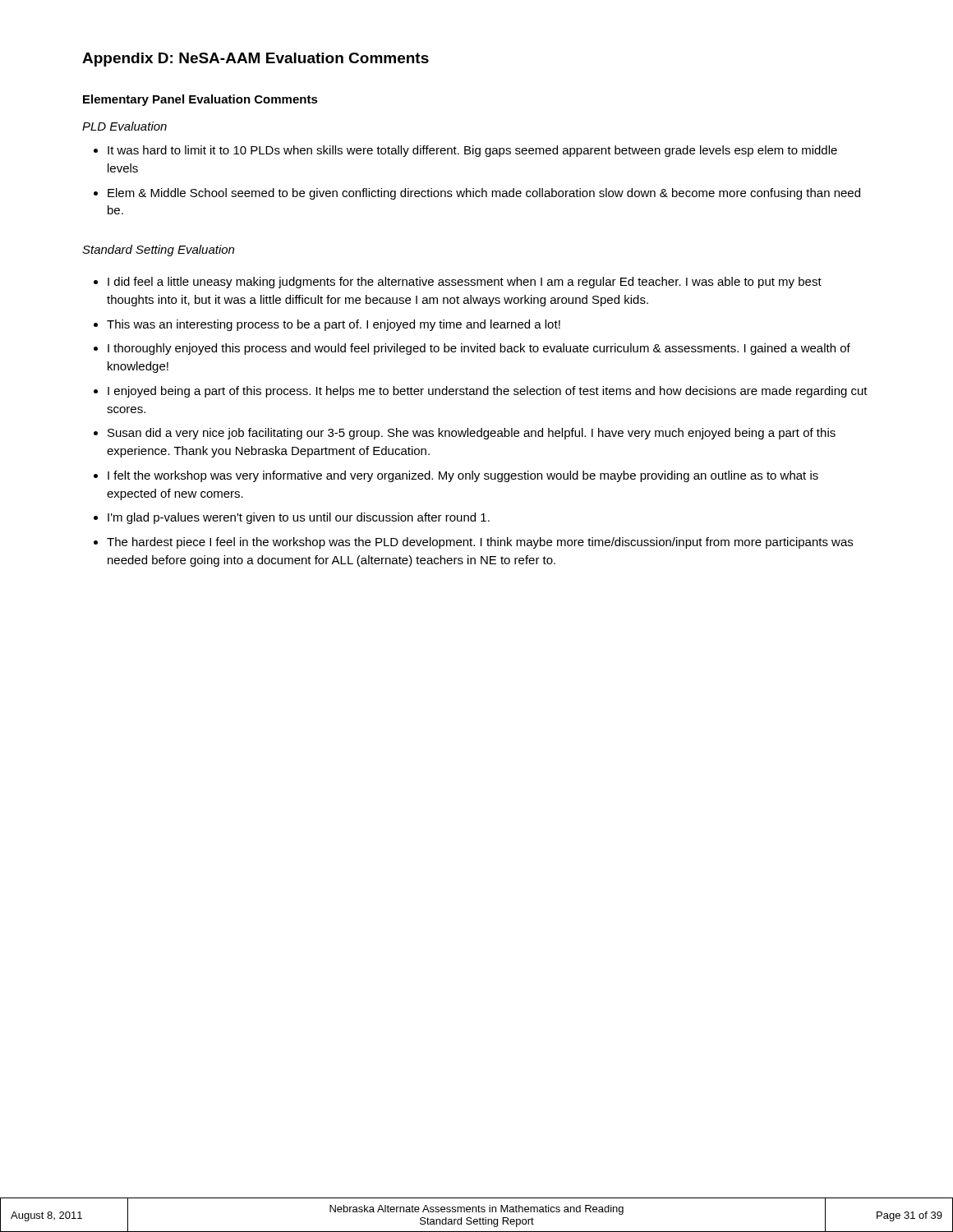Where is the passage that starts "Susan did a very nice job facilitating our"?

coord(471,442)
